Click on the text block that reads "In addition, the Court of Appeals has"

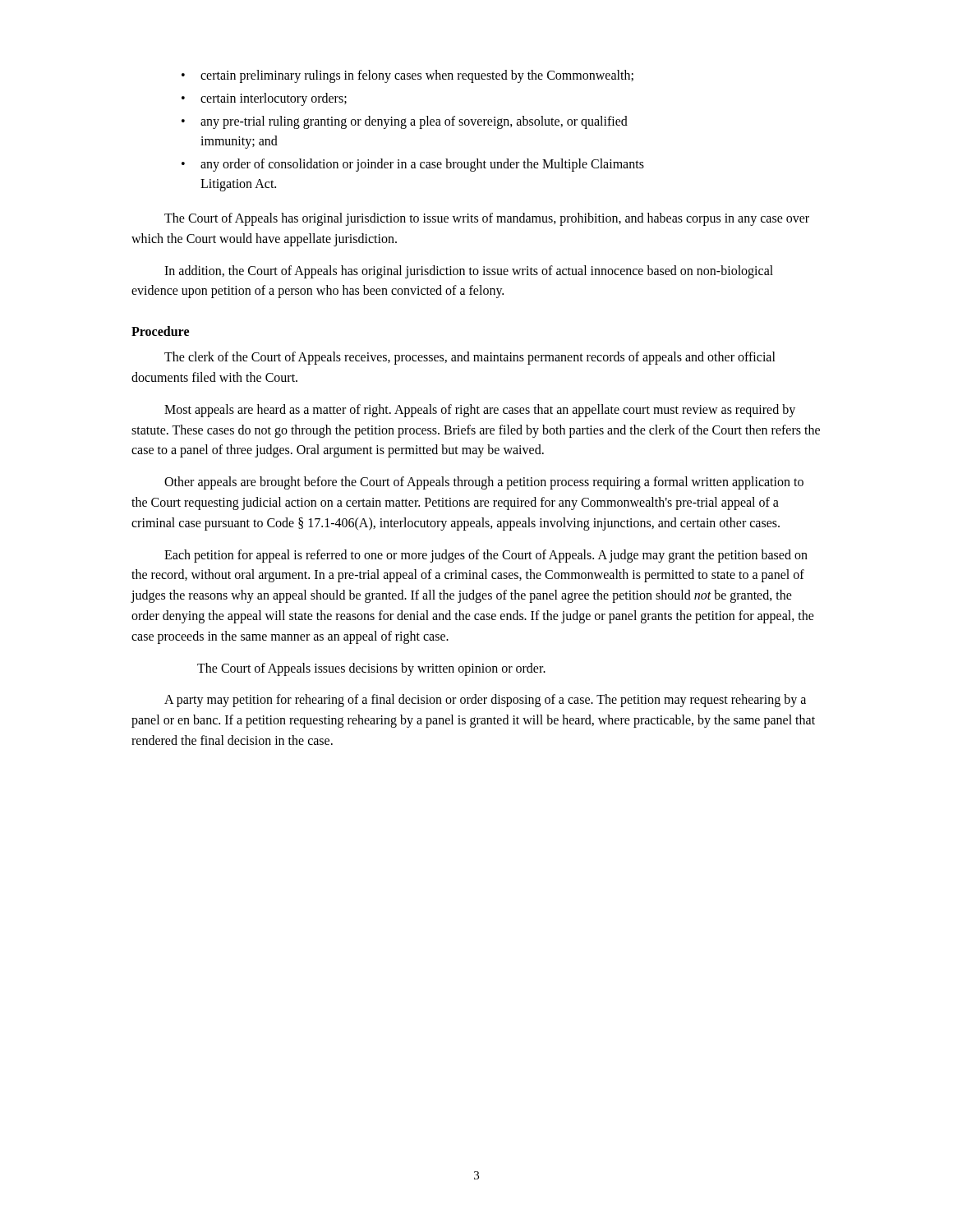(452, 280)
